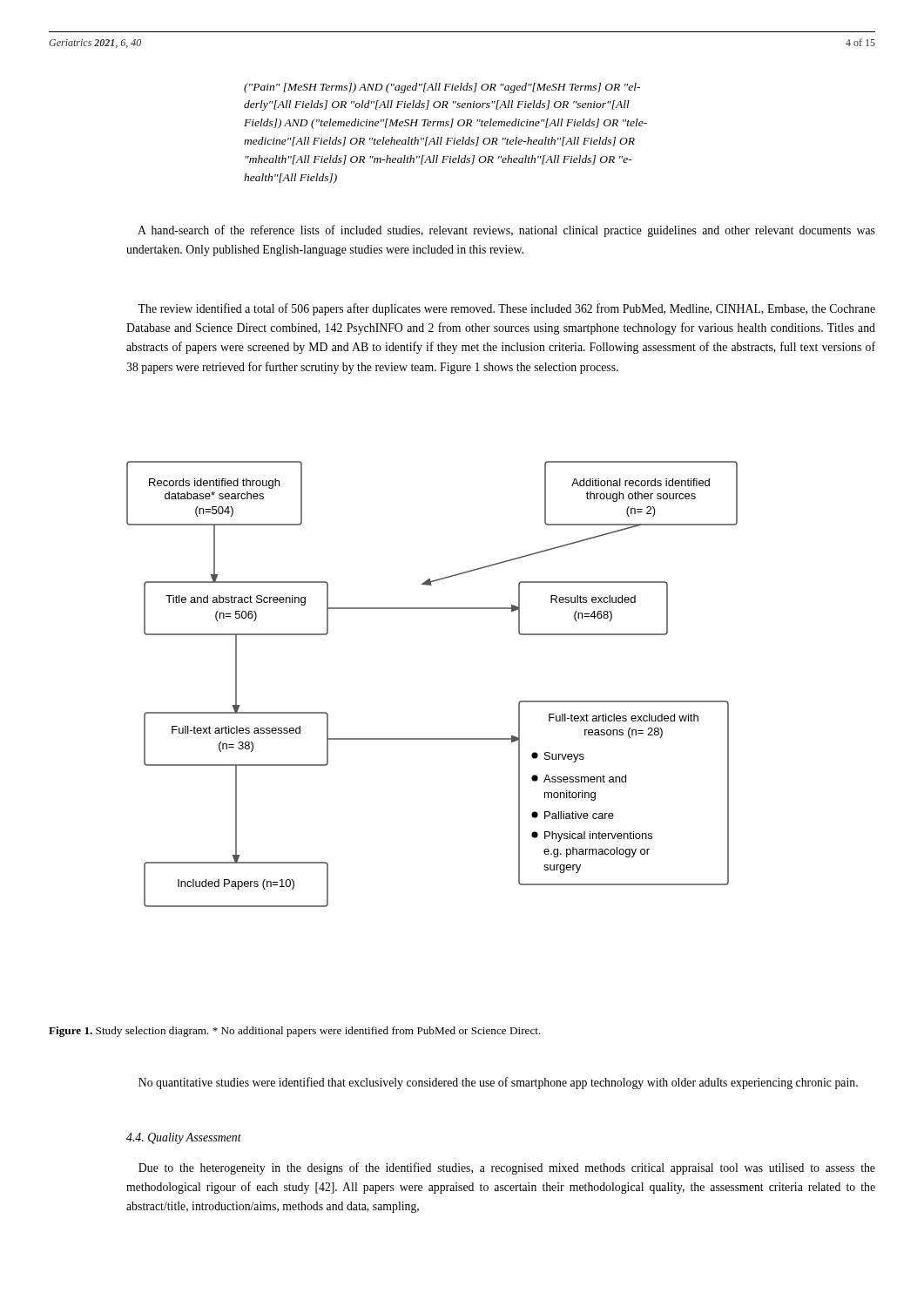Click on the section header with the text "4.4. Quality Assessment"
Image resolution: width=924 pixels, height=1307 pixels.
pyautogui.click(x=184, y=1138)
